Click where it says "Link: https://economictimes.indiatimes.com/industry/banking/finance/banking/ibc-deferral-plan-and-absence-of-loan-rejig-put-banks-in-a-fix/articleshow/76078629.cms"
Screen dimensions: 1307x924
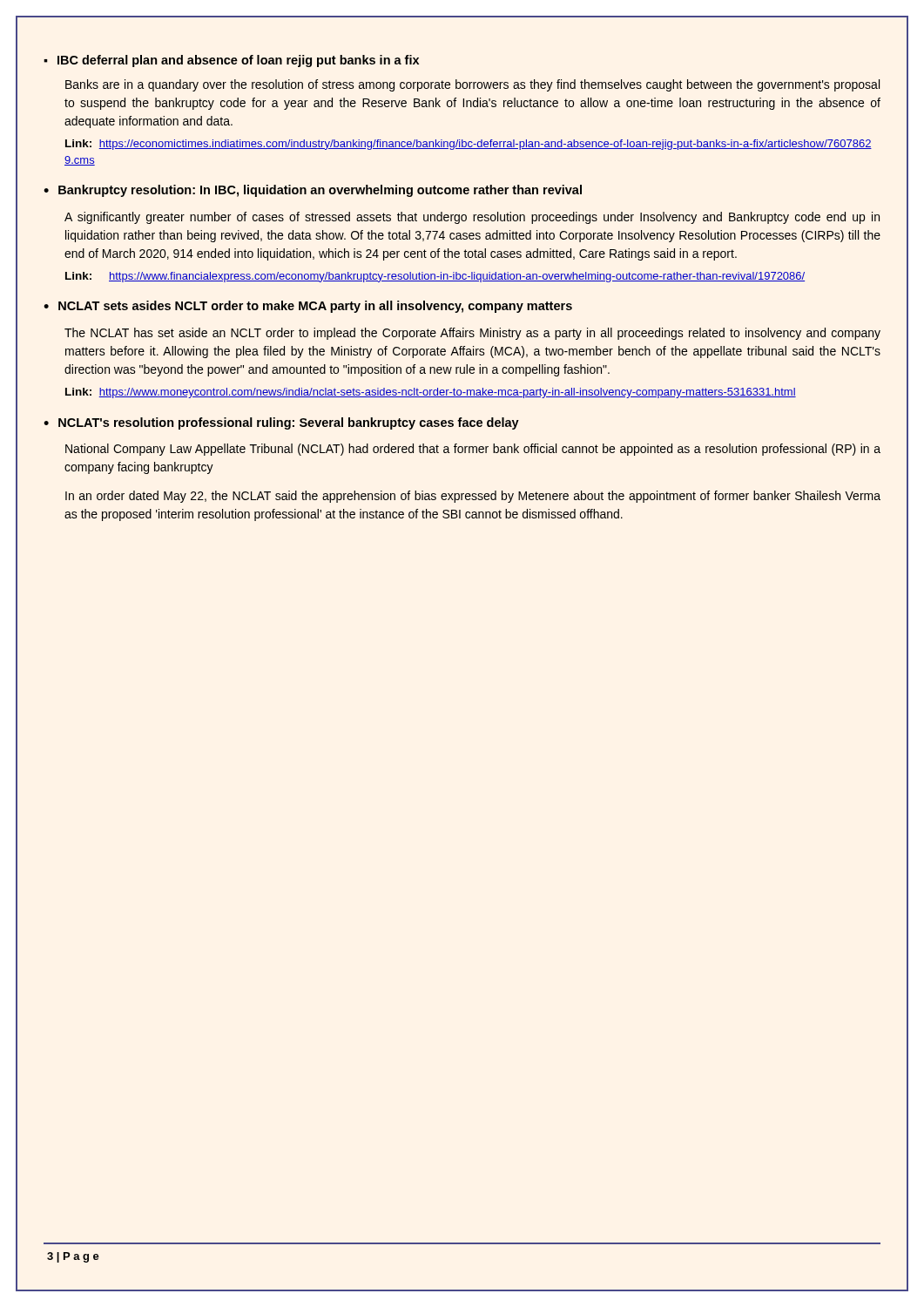coord(468,151)
